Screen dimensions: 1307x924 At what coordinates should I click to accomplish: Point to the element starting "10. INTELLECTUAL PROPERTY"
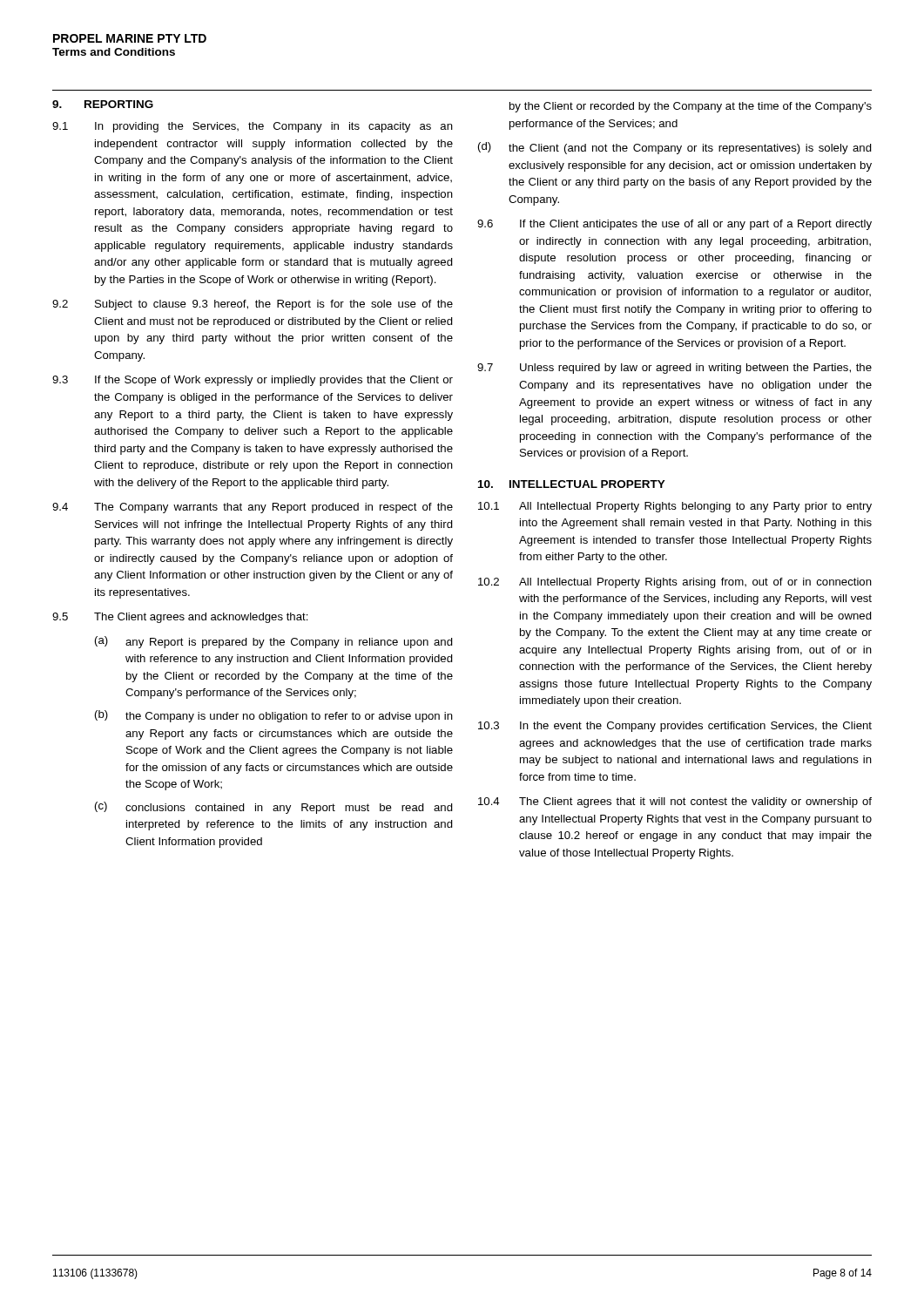click(571, 484)
